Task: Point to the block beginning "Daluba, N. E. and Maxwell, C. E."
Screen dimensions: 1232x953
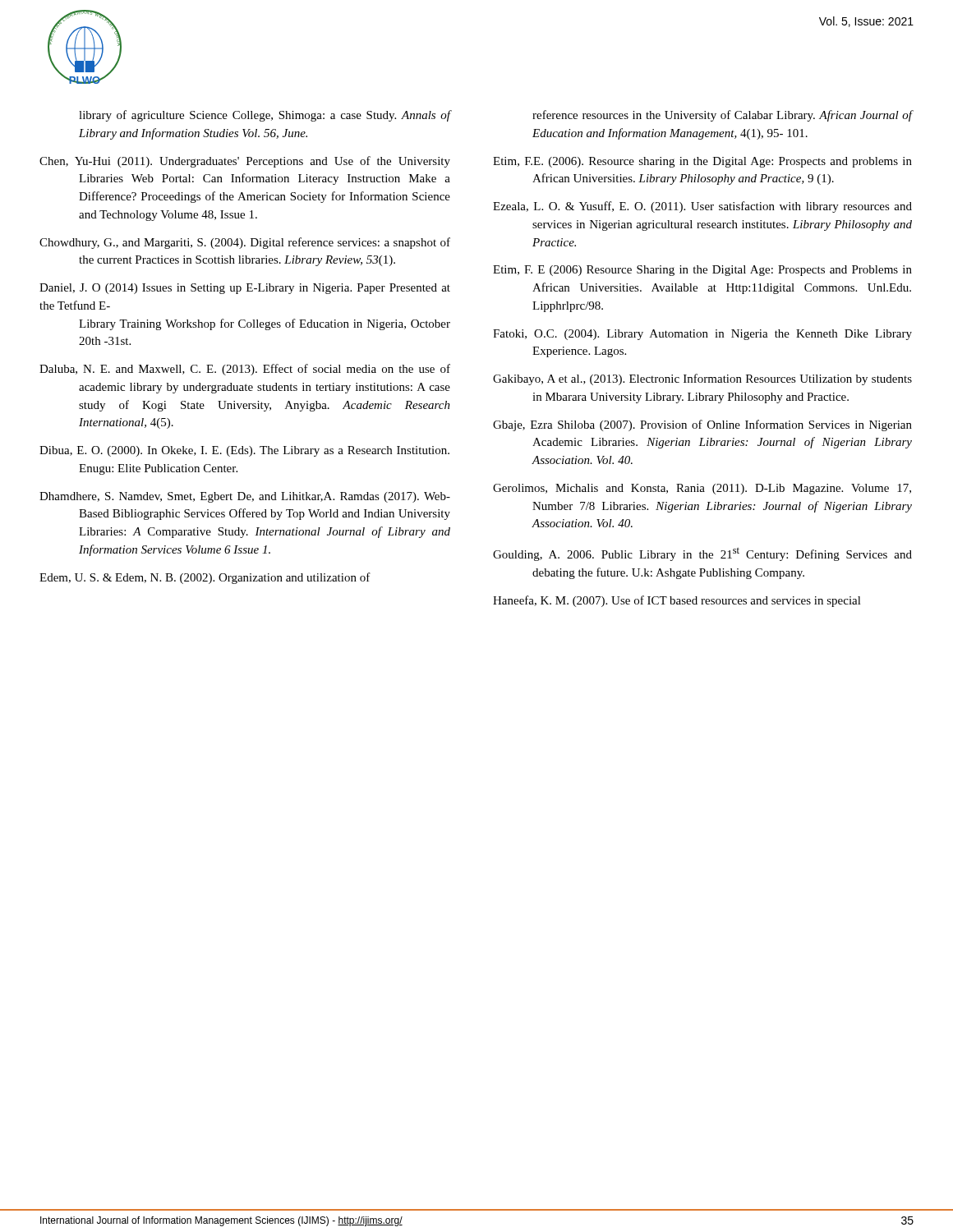Action: (245, 396)
